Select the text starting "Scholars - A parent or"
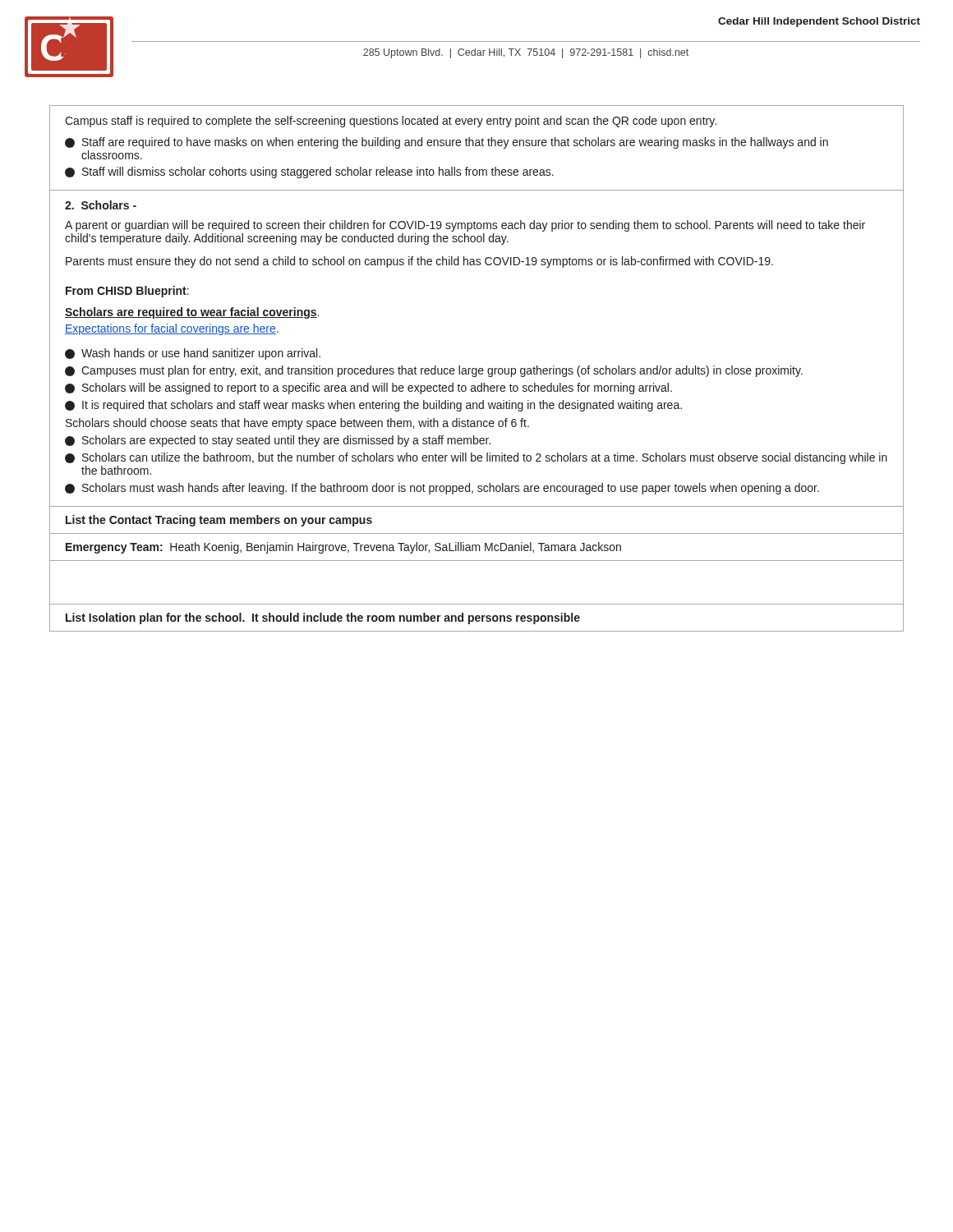Screen dimensions: 1232x953 101,205
